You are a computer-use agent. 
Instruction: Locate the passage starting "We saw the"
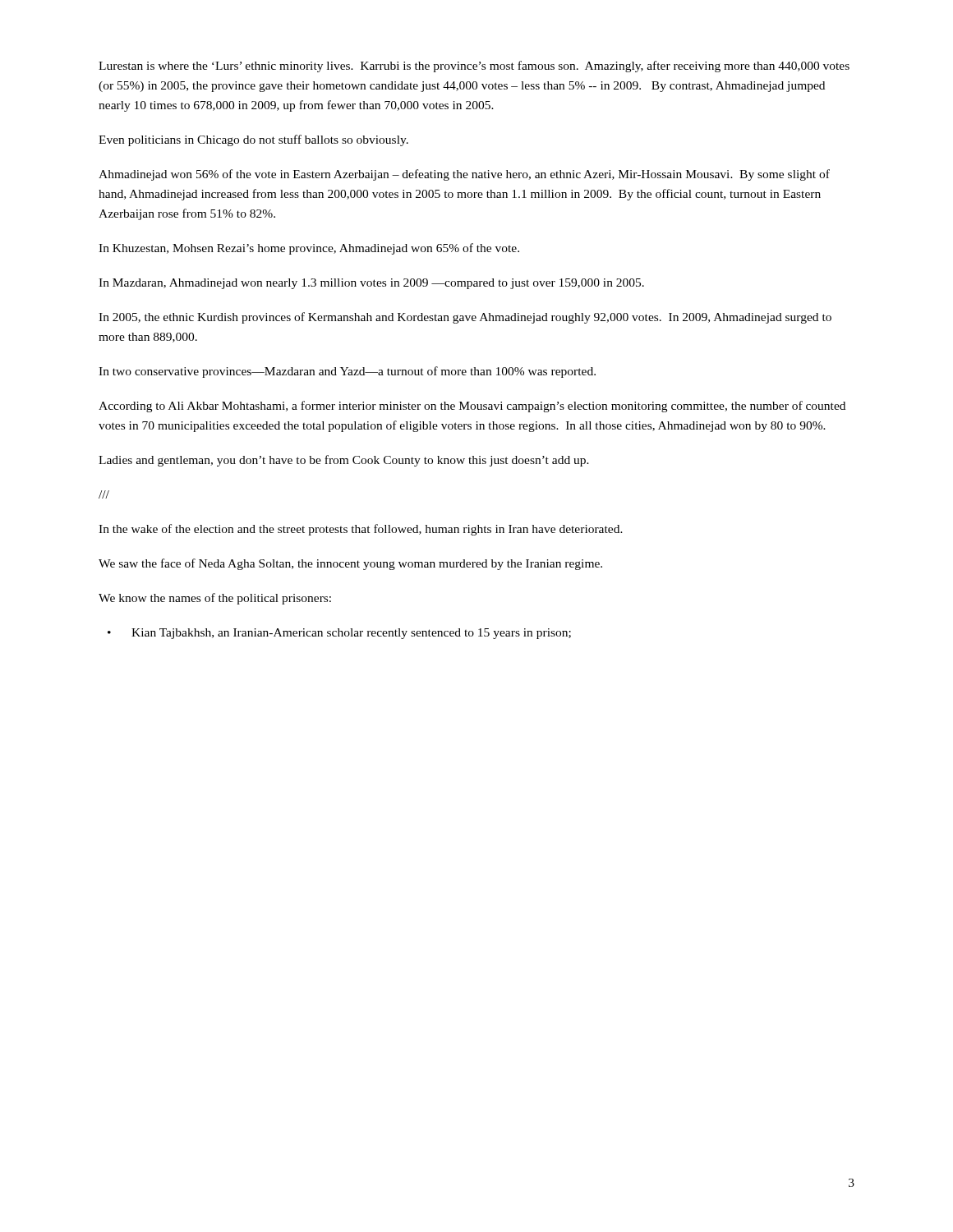tap(351, 563)
